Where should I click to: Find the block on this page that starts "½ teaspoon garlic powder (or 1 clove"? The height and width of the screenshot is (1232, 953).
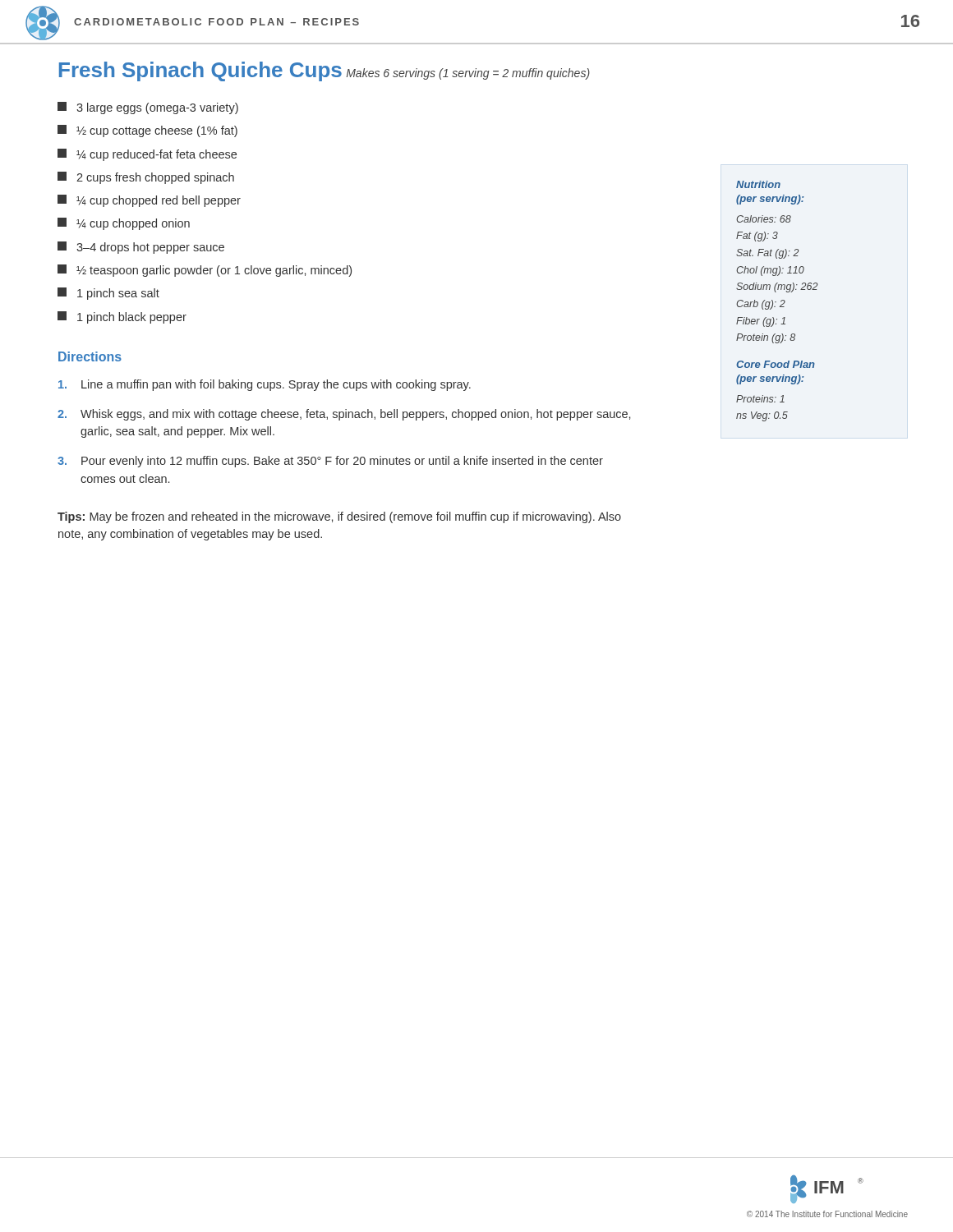point(205,270)
